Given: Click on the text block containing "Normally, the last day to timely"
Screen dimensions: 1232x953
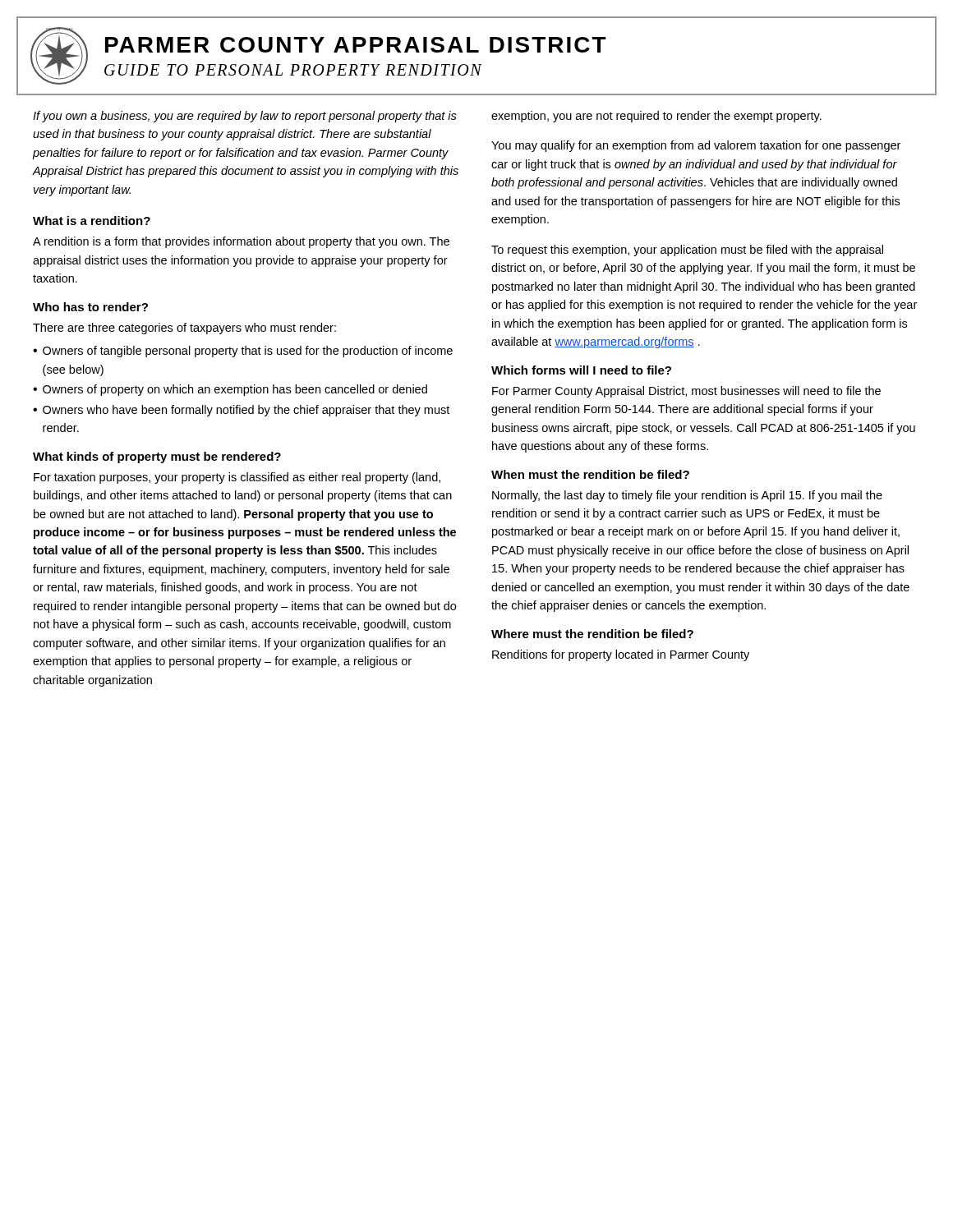Looking at the screenshot, I should coord(701,550).
